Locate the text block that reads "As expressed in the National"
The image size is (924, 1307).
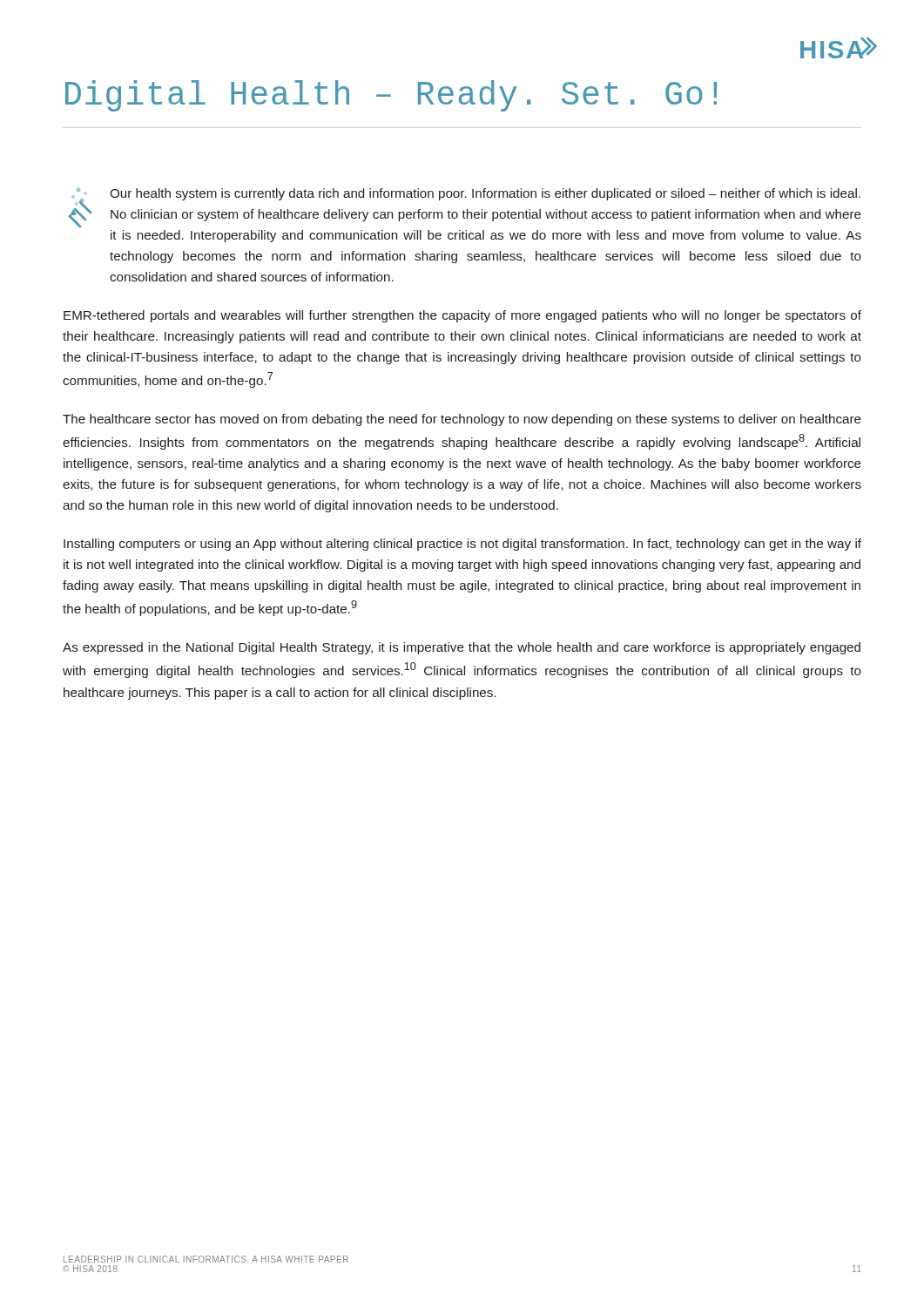pyautogui.click(x=462, y=670)
